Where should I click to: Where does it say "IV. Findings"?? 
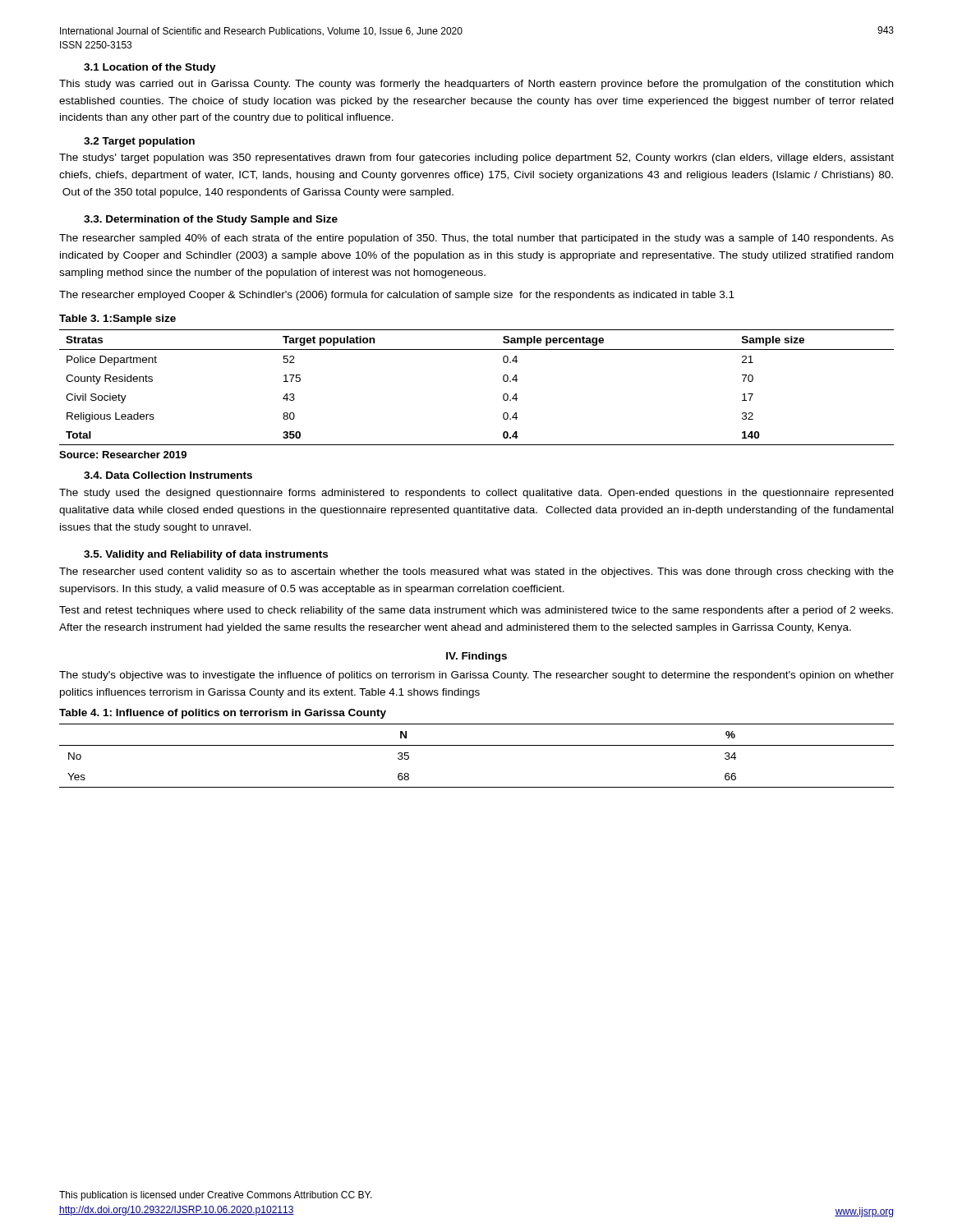coord(476,656)
